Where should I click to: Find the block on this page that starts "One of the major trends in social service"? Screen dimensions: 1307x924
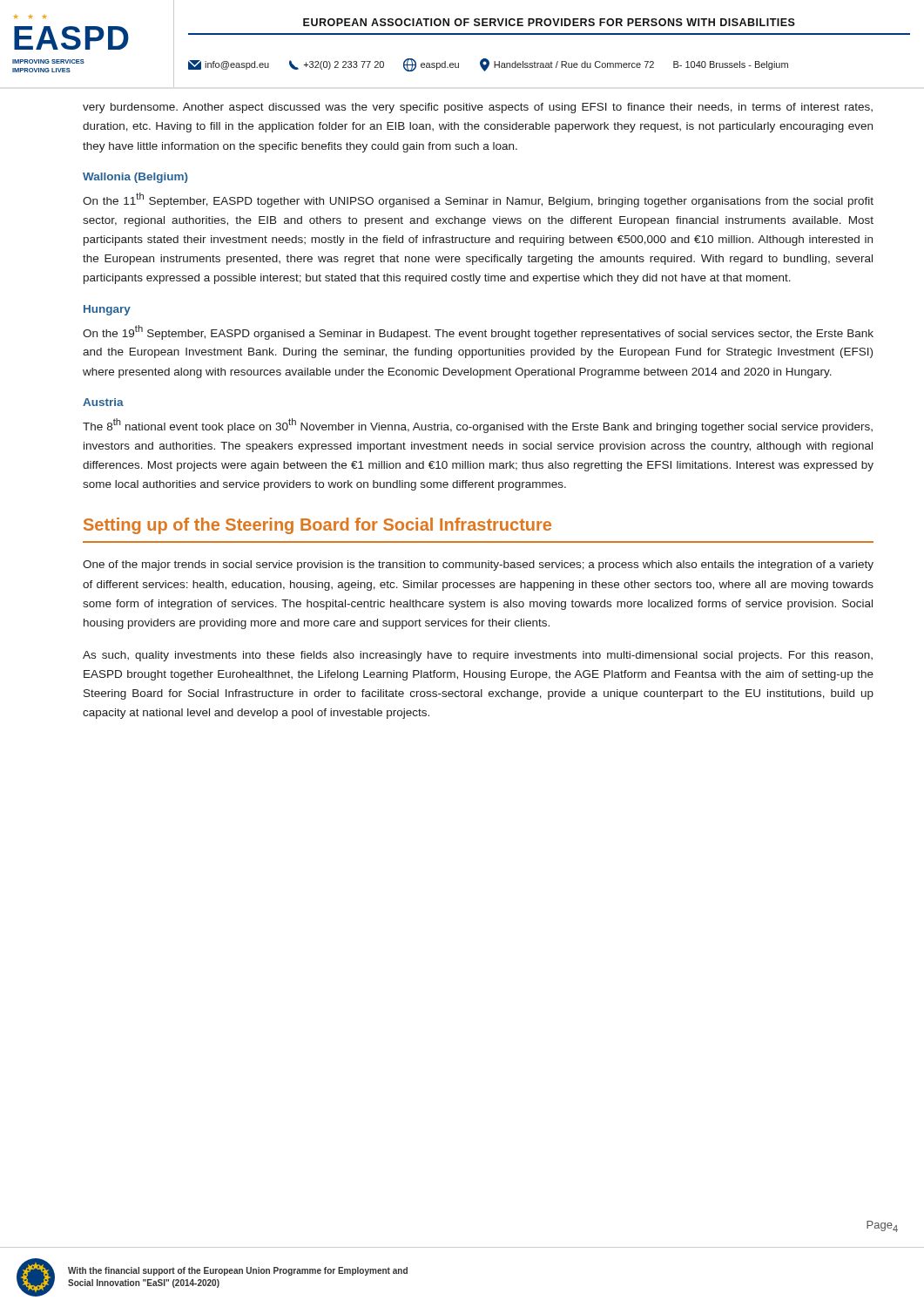[x=478, y=594]
